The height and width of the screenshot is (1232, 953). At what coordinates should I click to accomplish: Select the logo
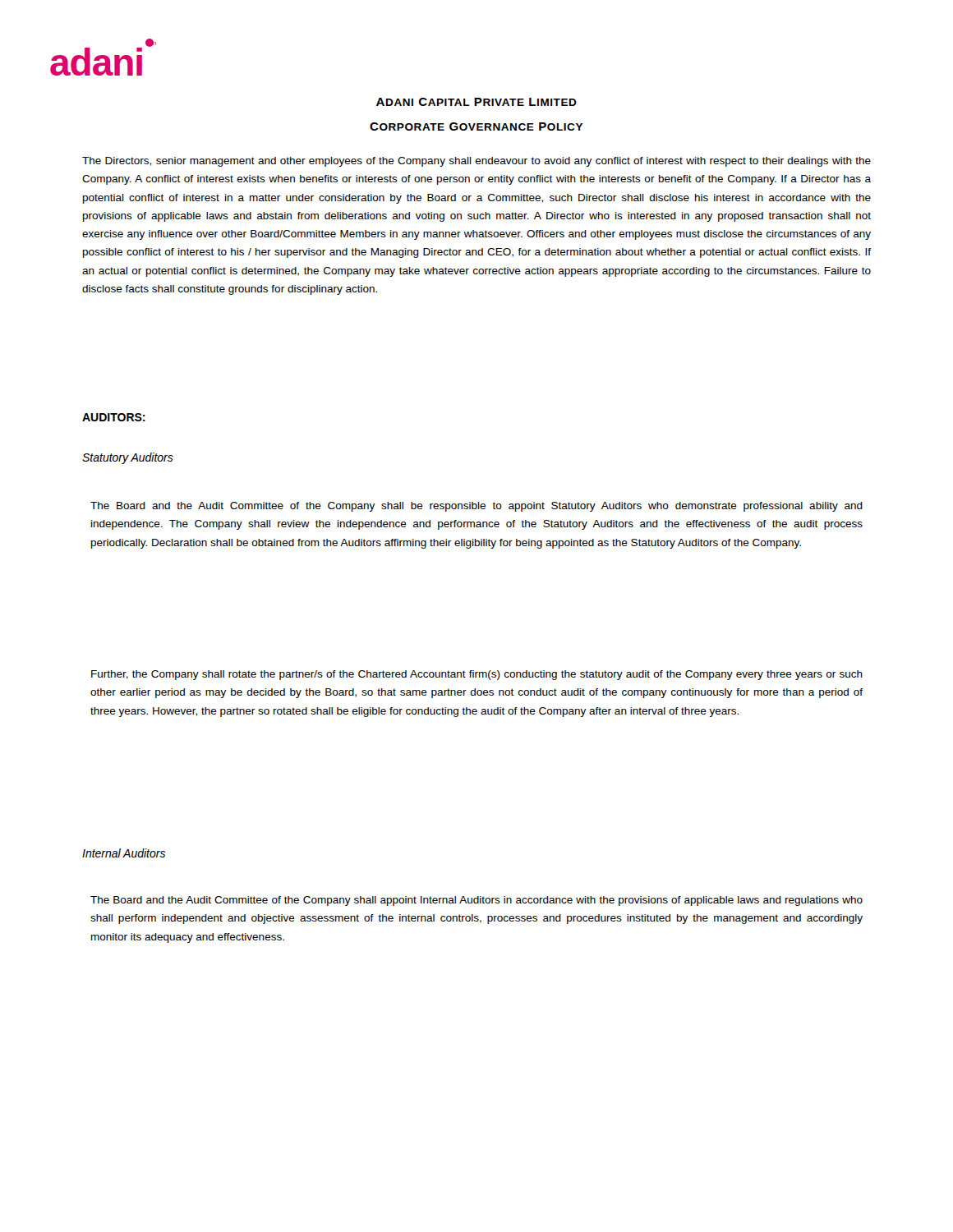coord(103,63)
